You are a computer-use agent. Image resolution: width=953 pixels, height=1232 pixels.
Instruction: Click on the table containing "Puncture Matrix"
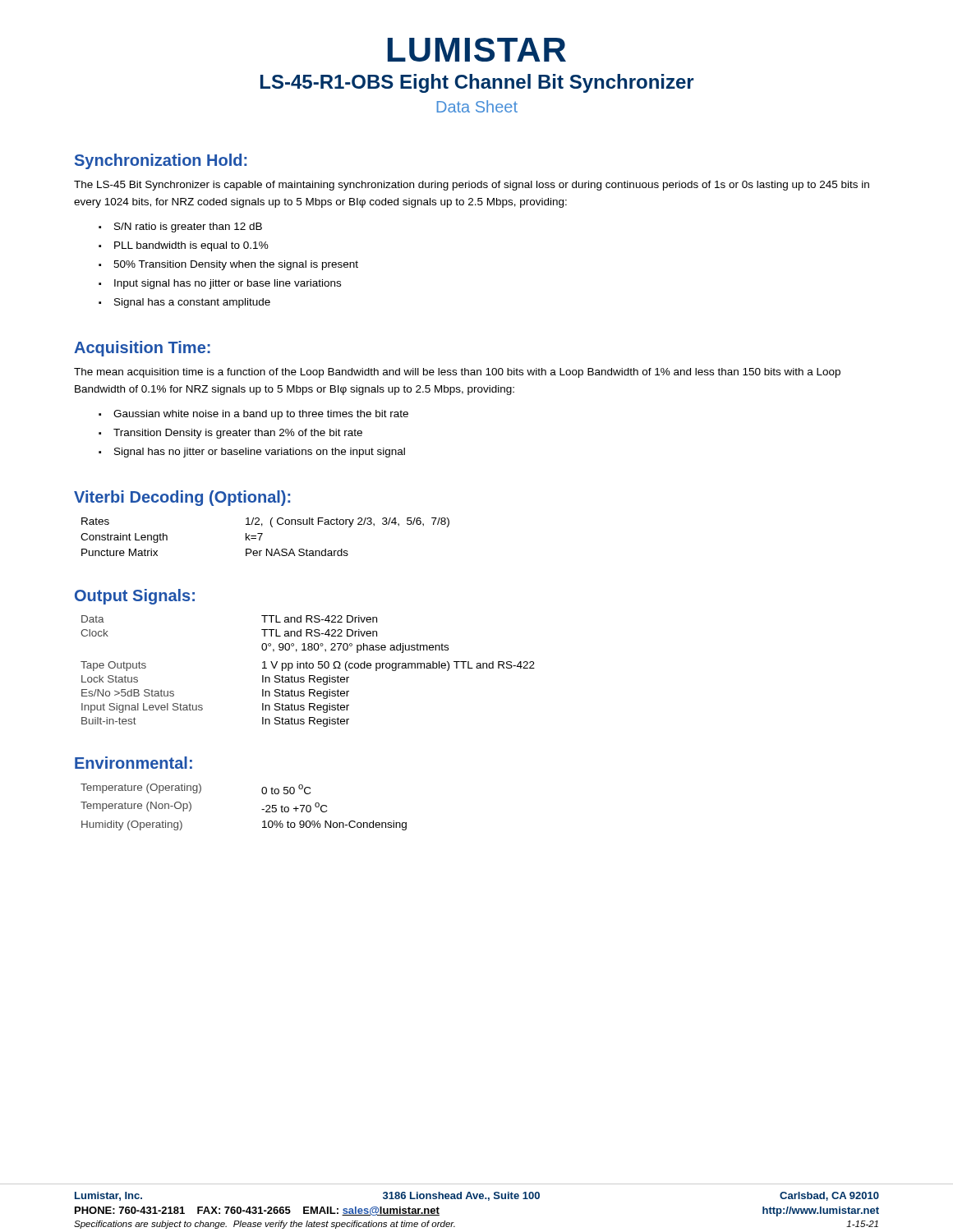[476, 536]
